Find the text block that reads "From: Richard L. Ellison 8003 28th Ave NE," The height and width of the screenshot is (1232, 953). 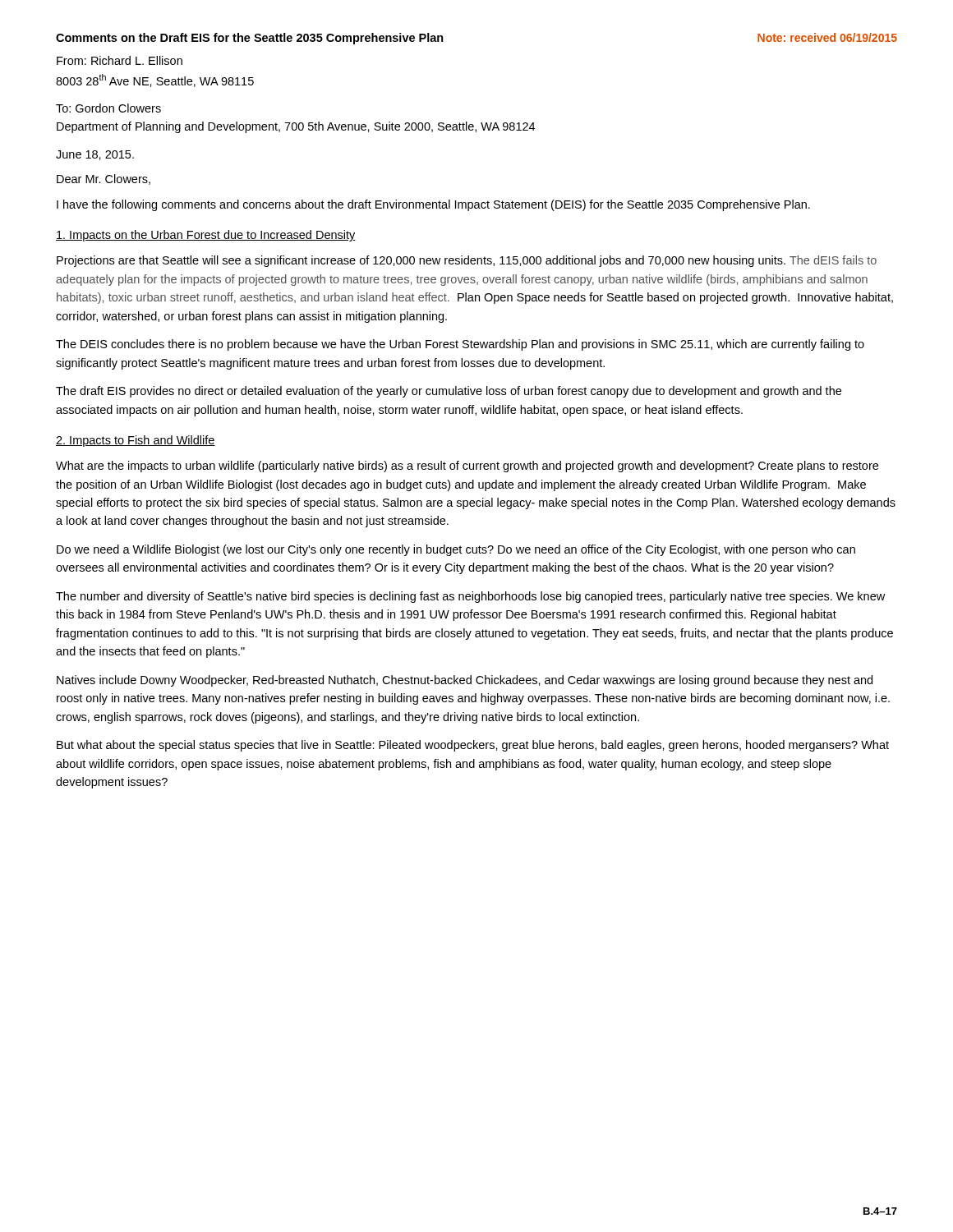(x=155, y=71)
